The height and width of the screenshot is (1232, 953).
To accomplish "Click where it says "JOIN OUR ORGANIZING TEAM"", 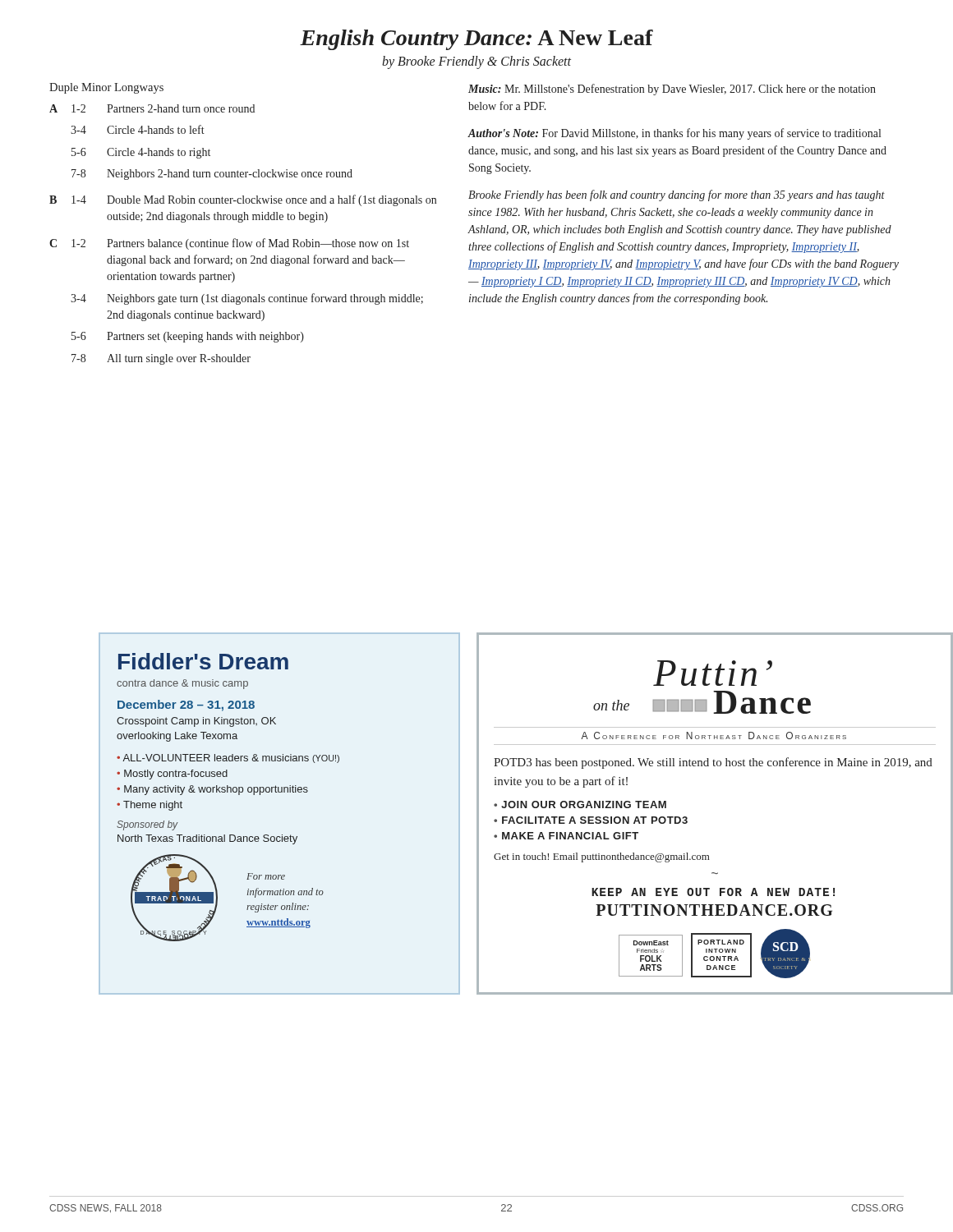I will [x=584, y=804].
